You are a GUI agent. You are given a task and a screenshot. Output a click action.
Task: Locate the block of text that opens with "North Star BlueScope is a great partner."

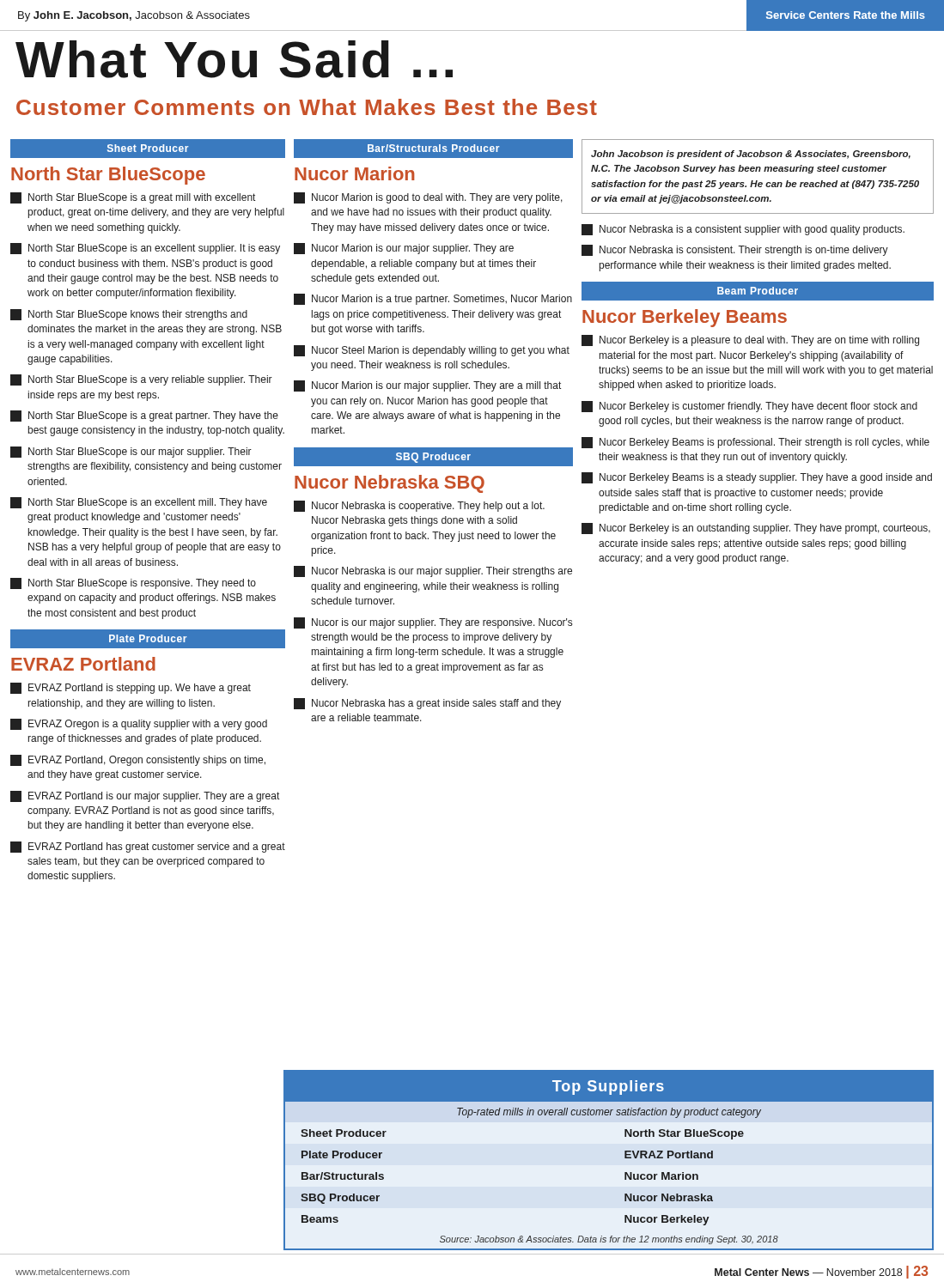[x=148, y=424]
